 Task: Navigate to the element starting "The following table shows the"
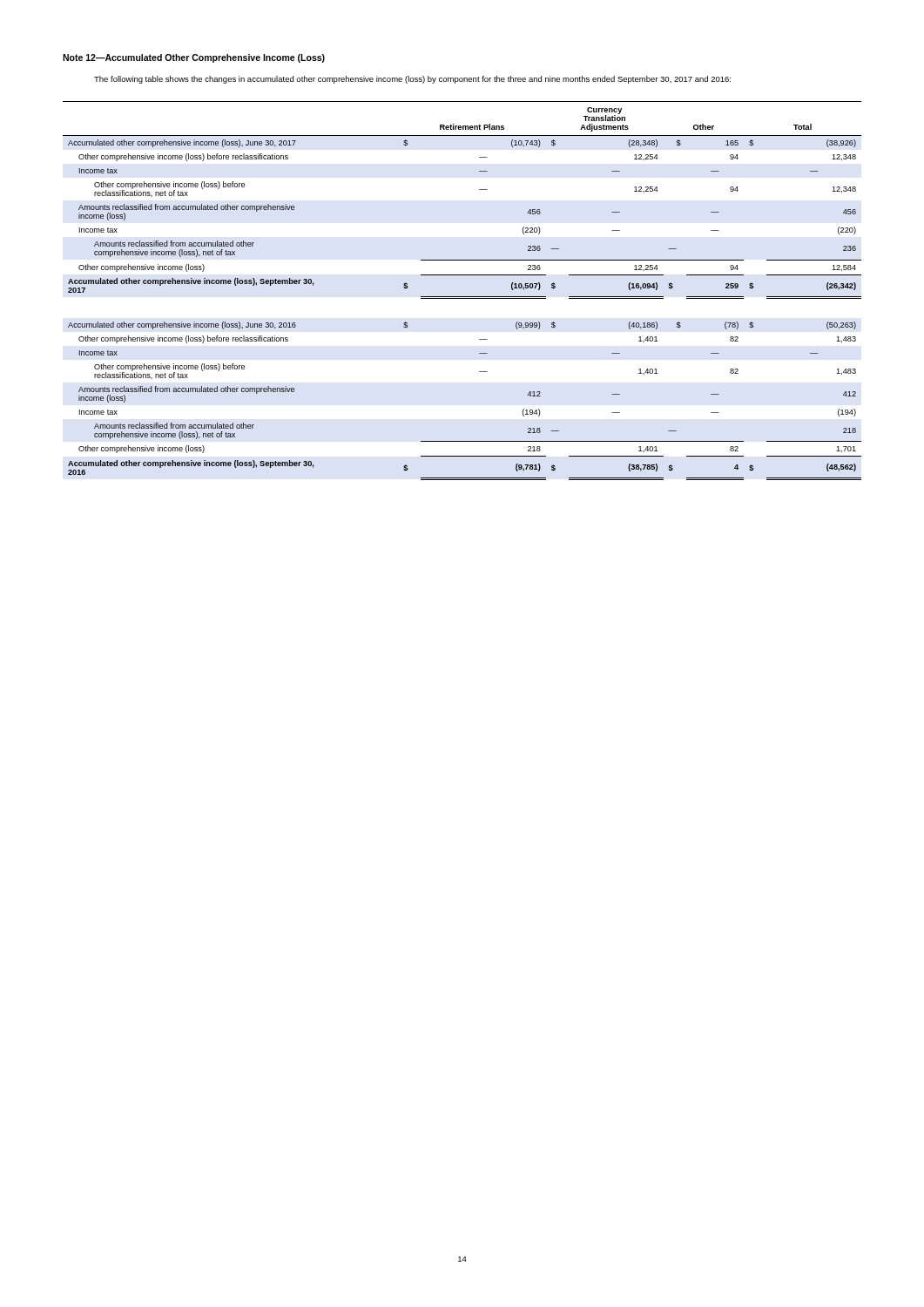point(413,79)
